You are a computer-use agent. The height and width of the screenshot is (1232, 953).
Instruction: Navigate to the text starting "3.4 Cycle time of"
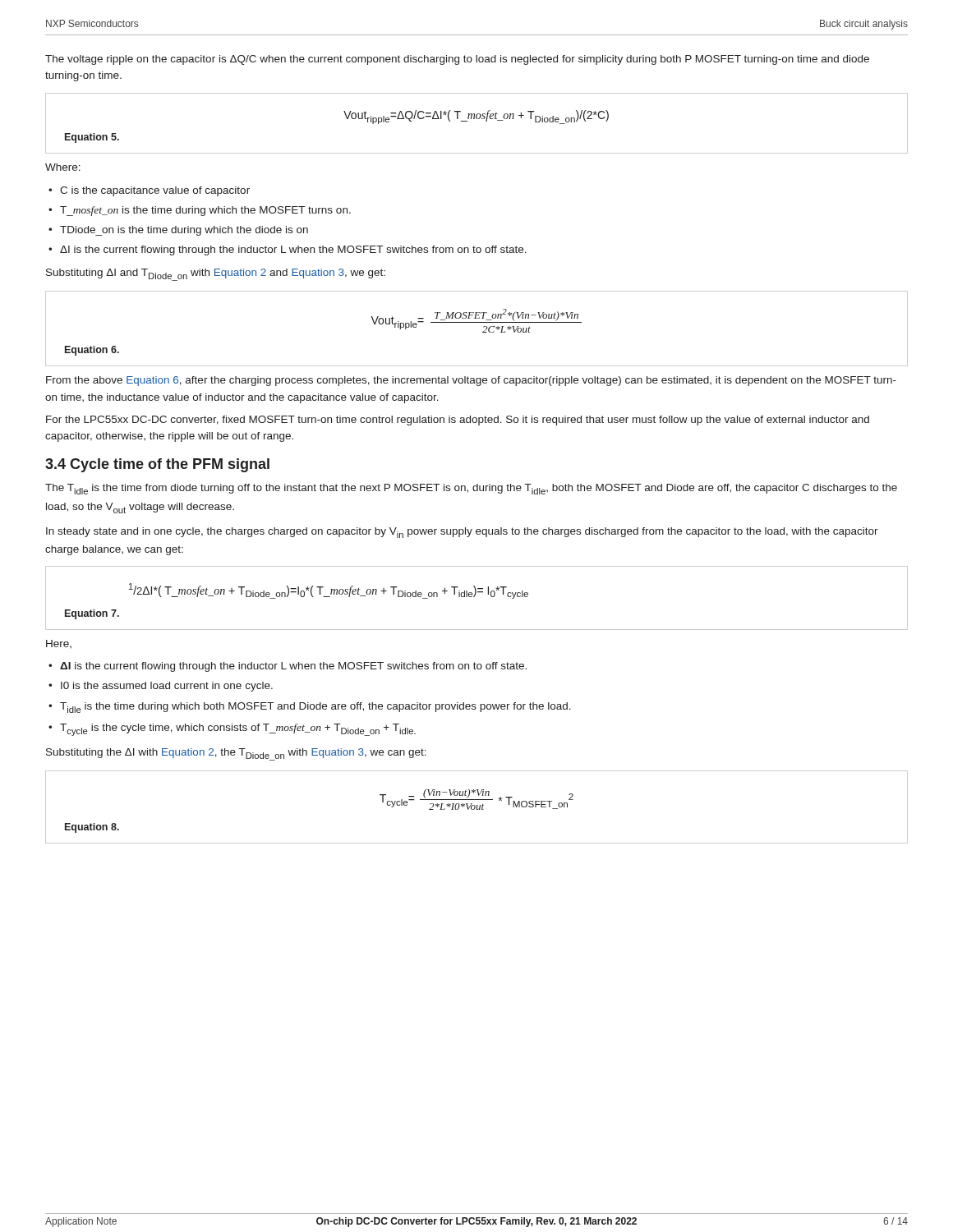(158, 464)
